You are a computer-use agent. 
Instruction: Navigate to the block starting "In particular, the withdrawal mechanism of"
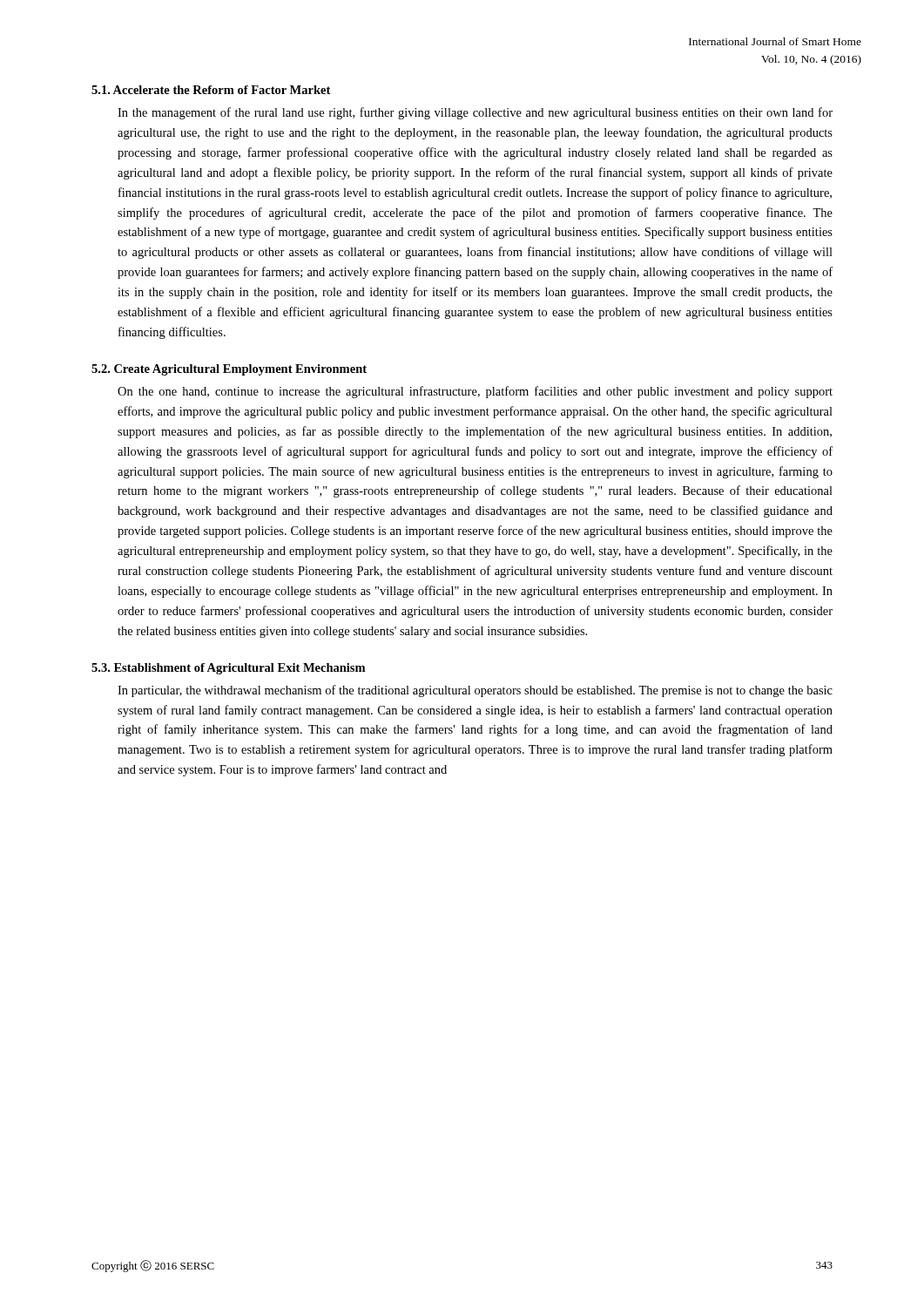[x=475, y=730]
